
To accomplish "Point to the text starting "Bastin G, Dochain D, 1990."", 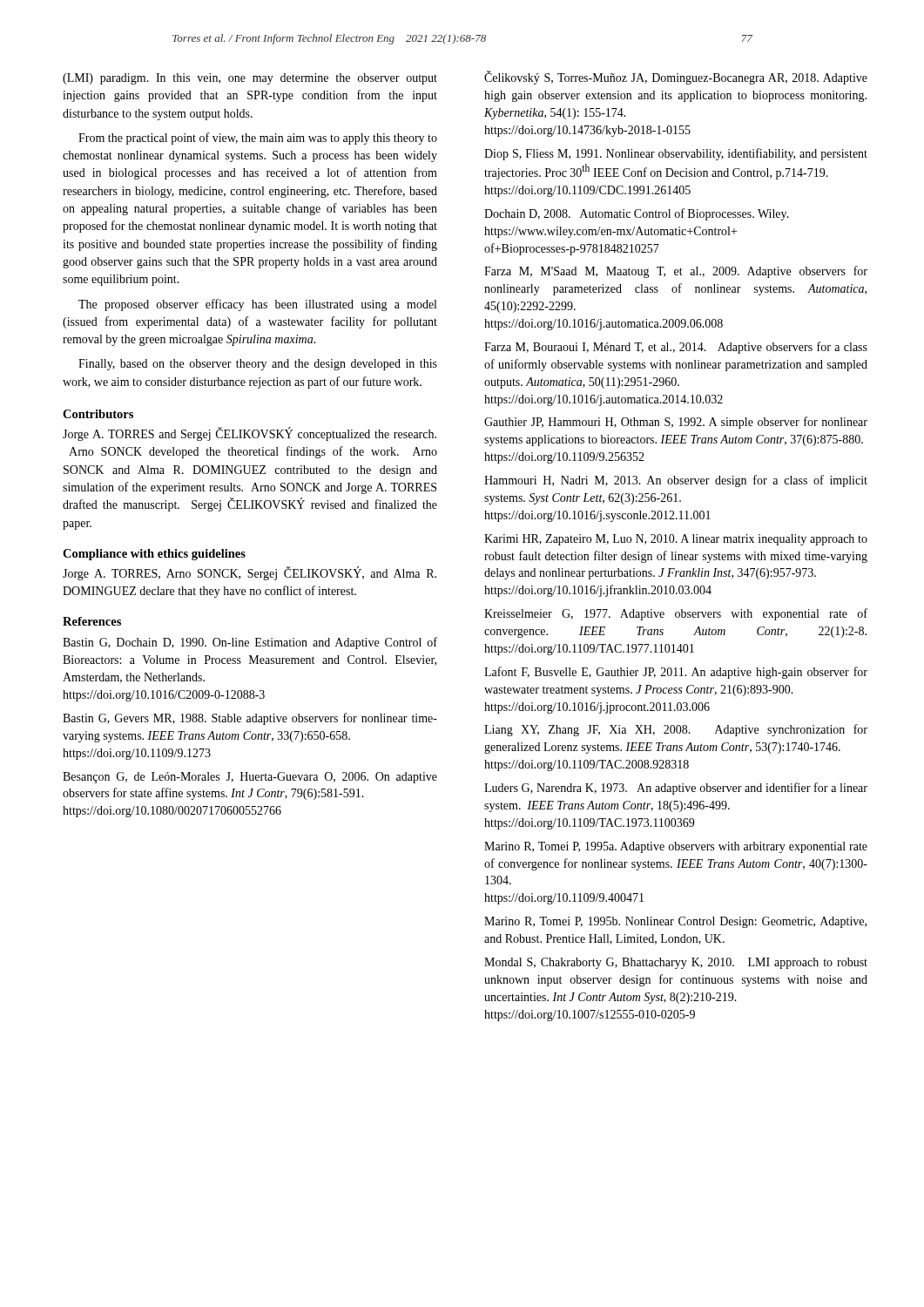I will [x=250, y=669].
